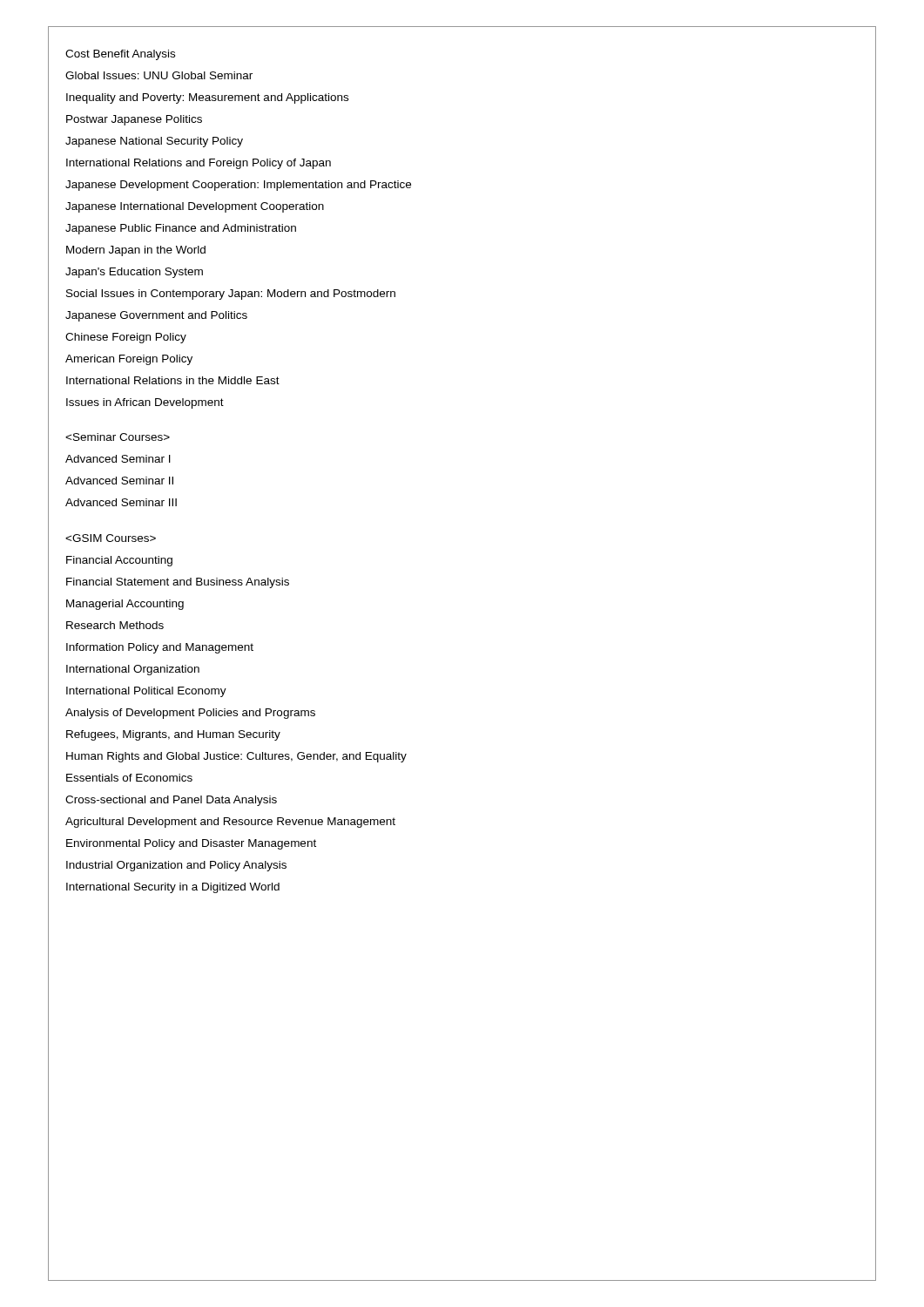924x1307 pixels.
Task: Locate the list item containing "Japanese National Security Policy"
Action: [x=154, y=141]
